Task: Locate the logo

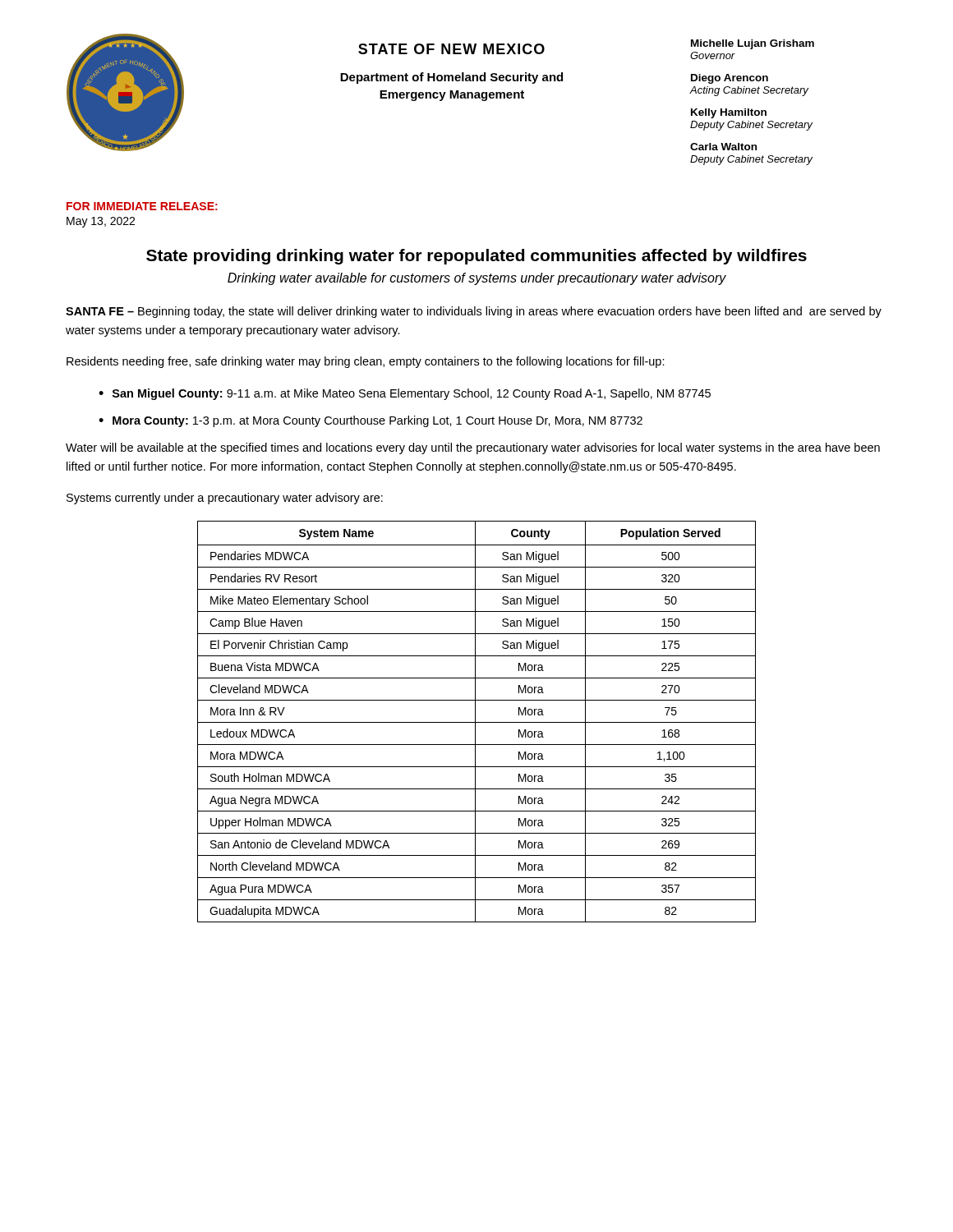Action: (x=127, y=94)
